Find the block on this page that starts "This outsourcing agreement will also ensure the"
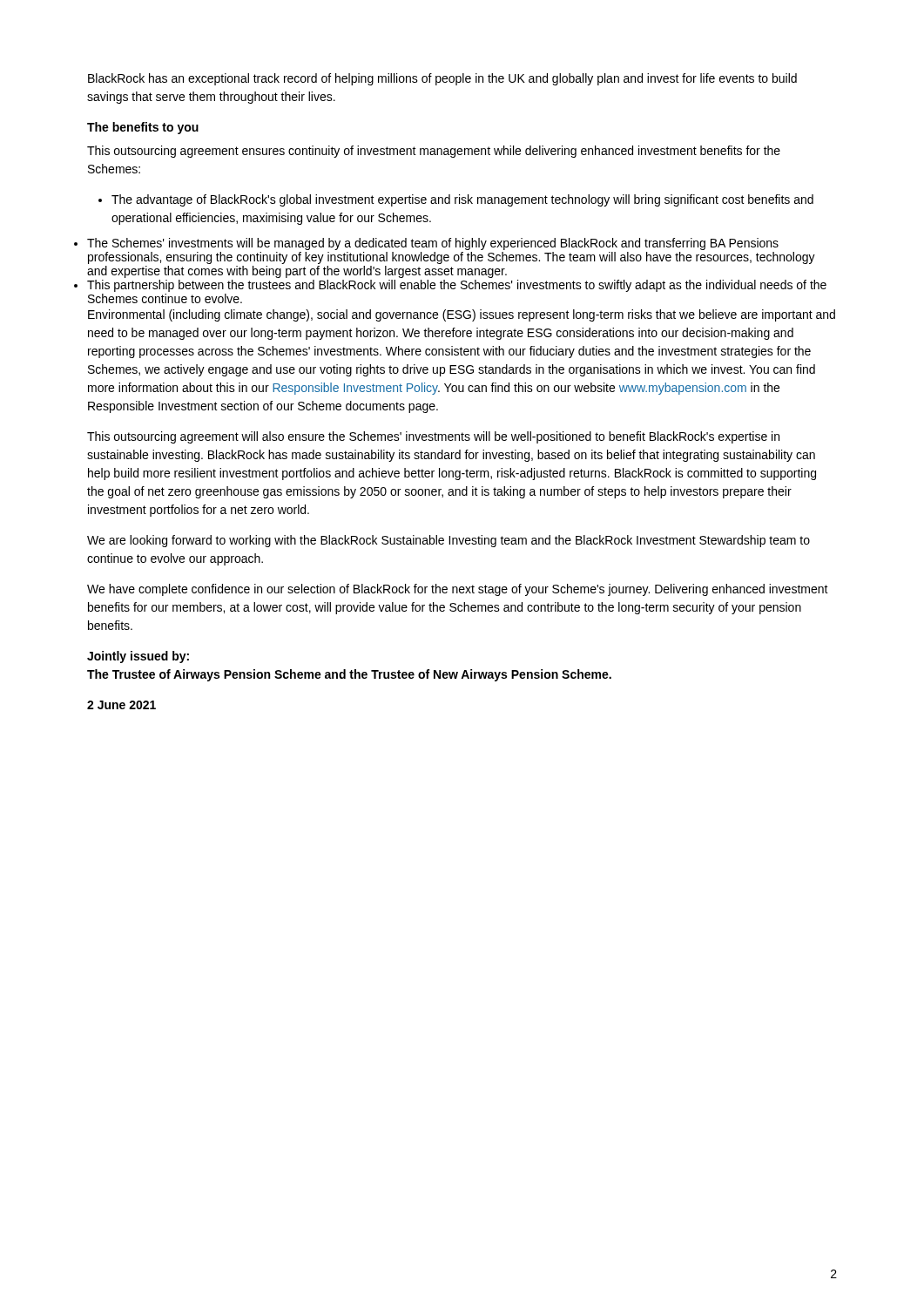This screenshot has width=924, height=1307. click(x=462, y=474)
